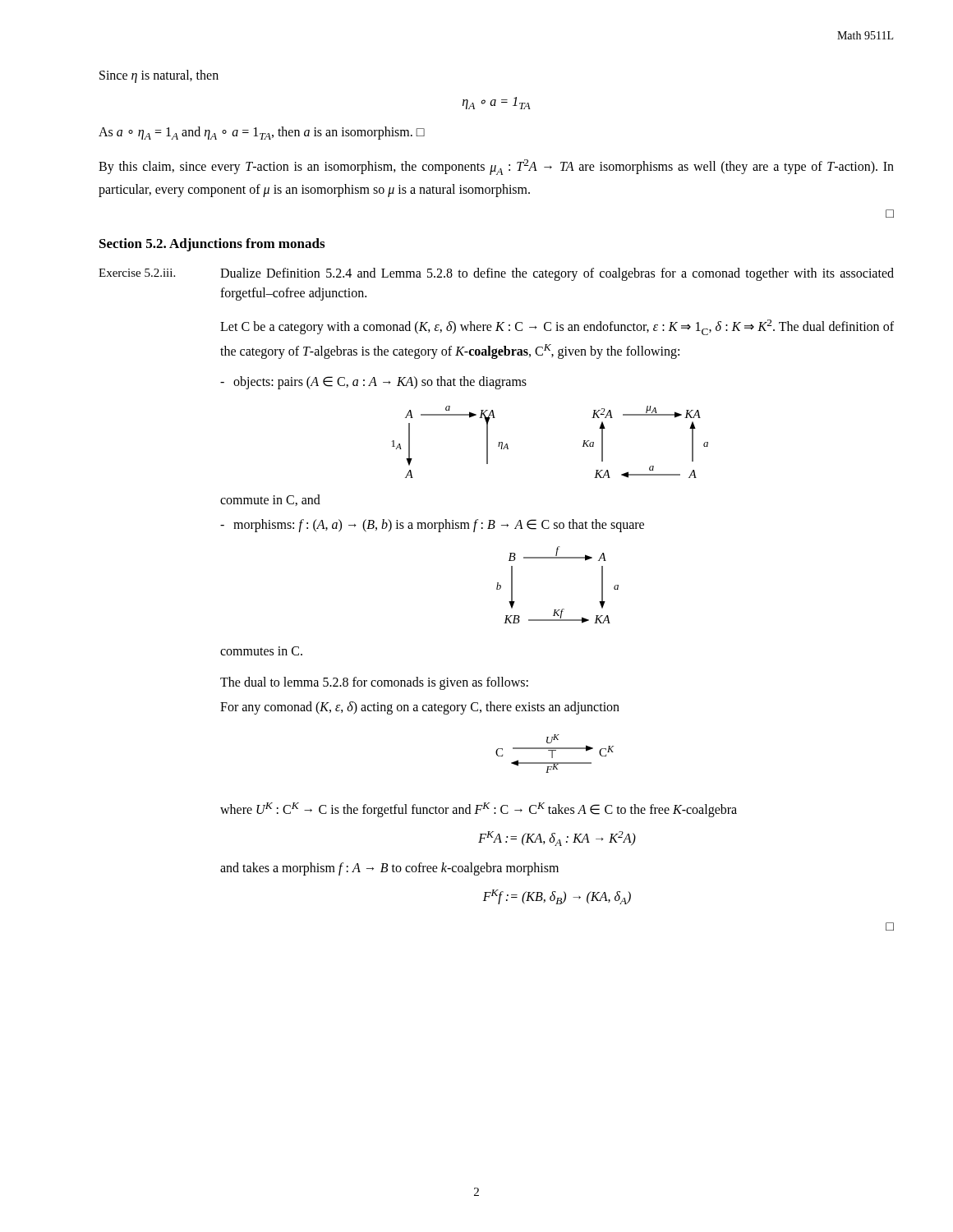The height and width of the screenshot is (1232, 953).
Task: Navigate to the element starting "commute in C, and"
Action: point(270,500)
